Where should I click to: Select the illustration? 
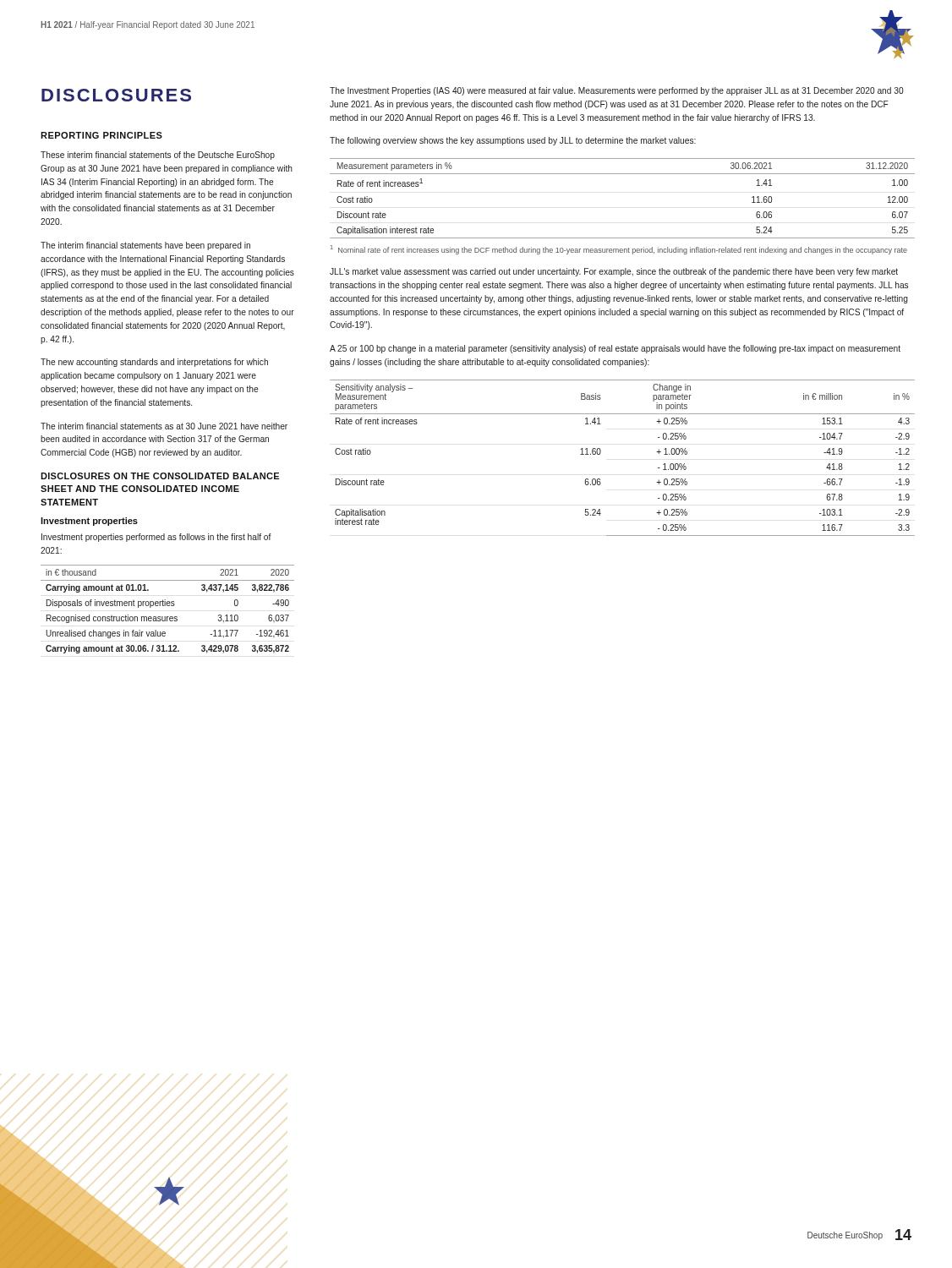[x=144, y=1171]
